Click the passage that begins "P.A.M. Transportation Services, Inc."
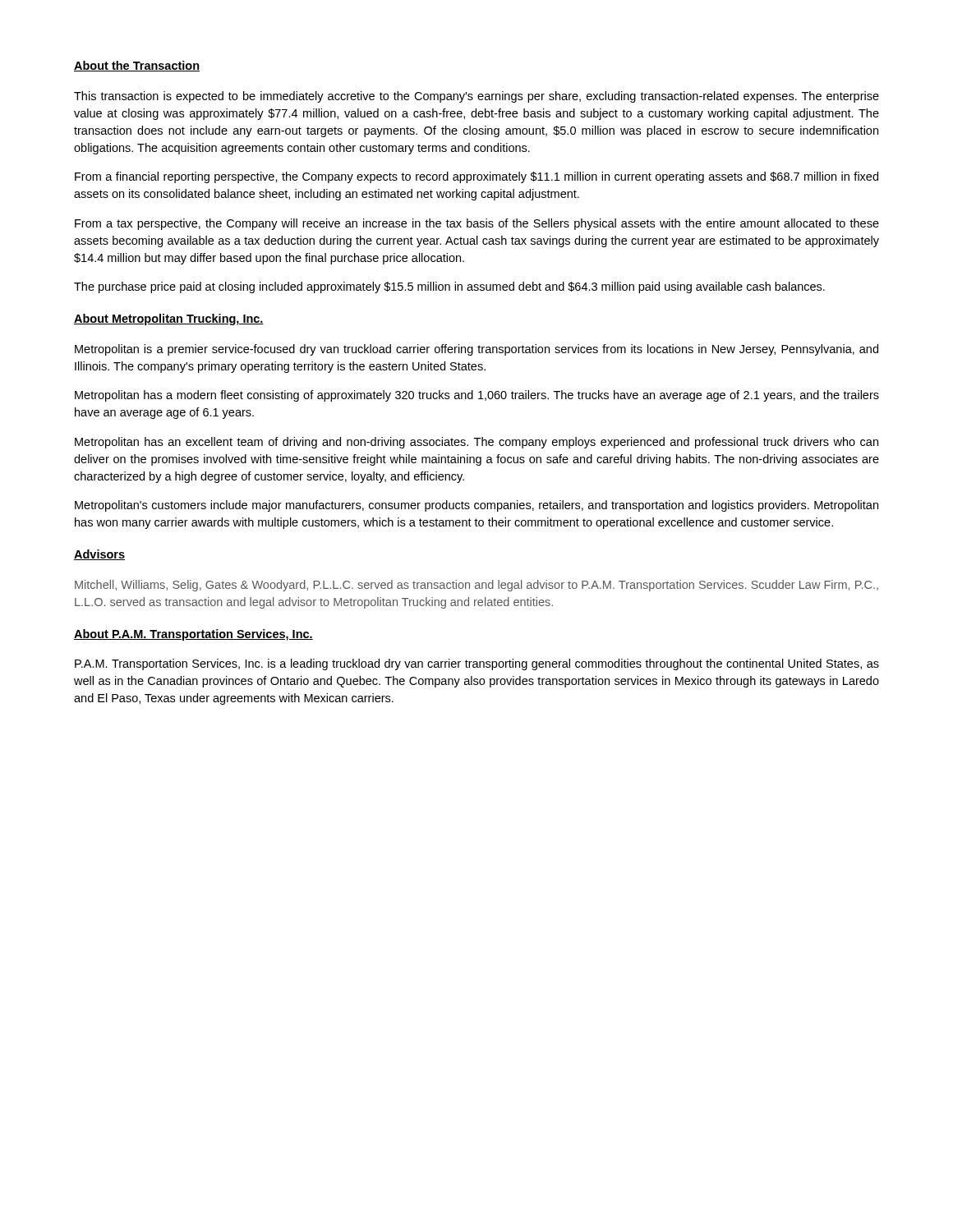The height and width of the screenshot is (1232, 953). tap(476, 682)
